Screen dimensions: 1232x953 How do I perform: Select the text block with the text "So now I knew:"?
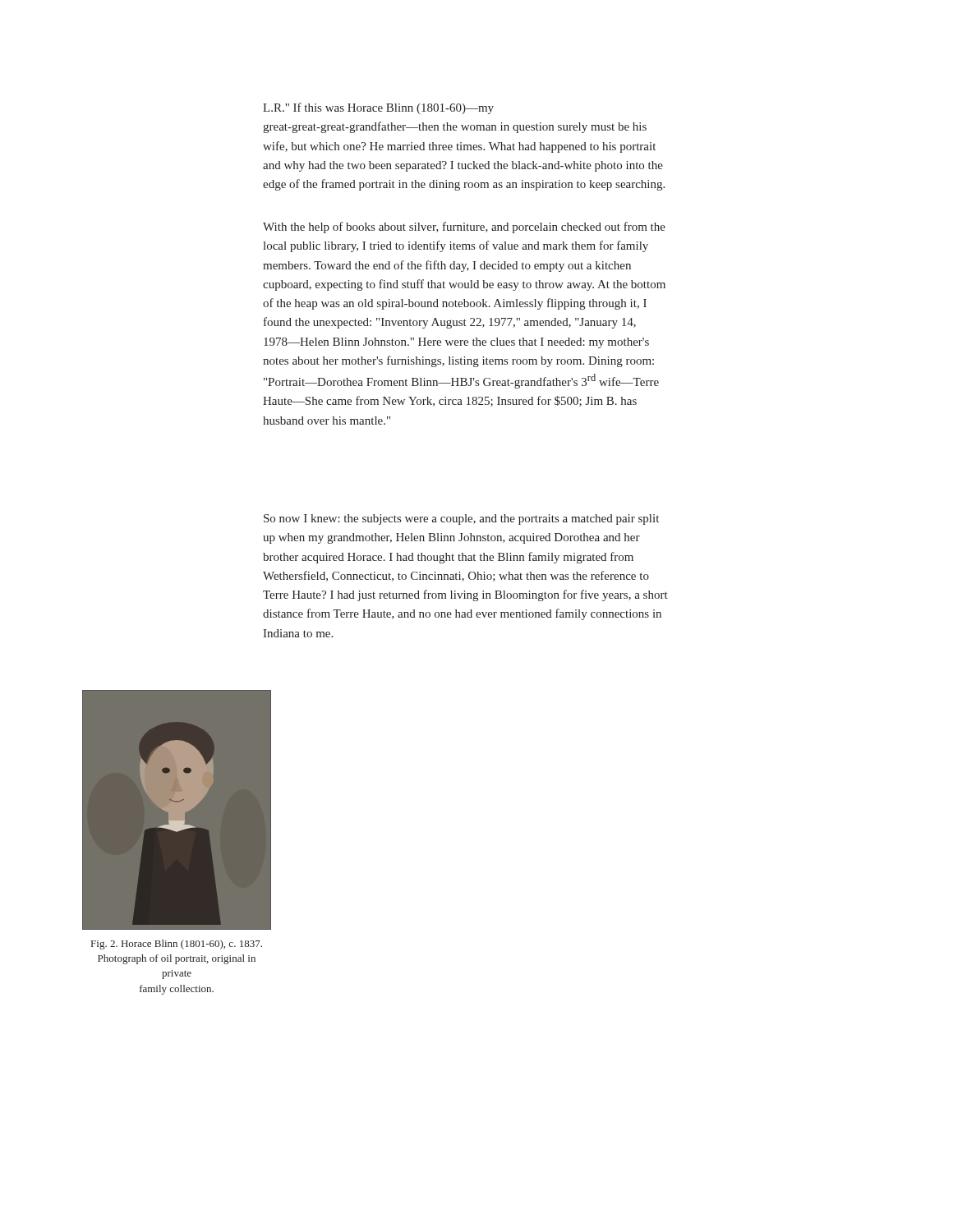[x=465, y=576]
